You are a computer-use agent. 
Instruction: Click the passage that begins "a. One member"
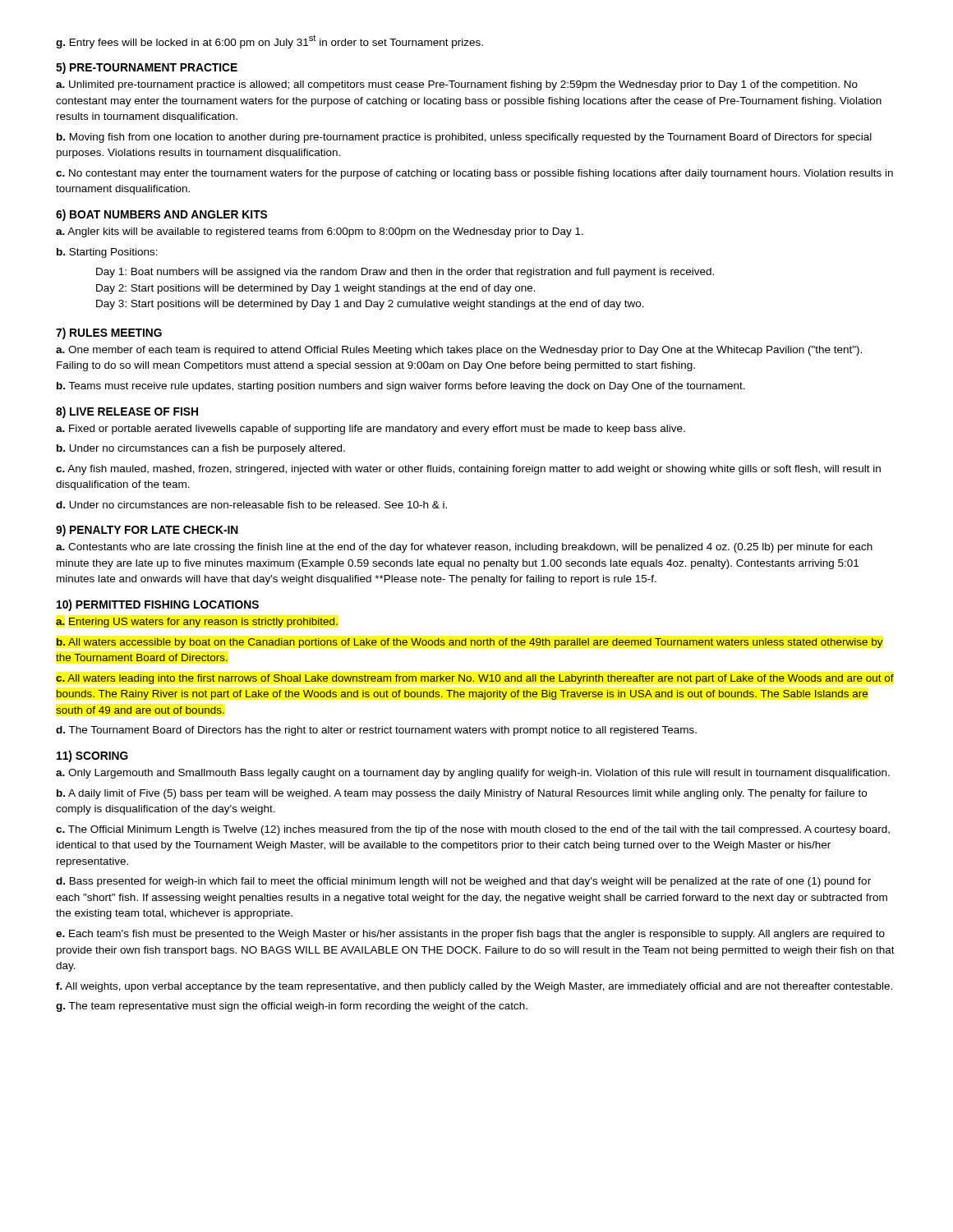pyautogui.click(x=459, y=357)
